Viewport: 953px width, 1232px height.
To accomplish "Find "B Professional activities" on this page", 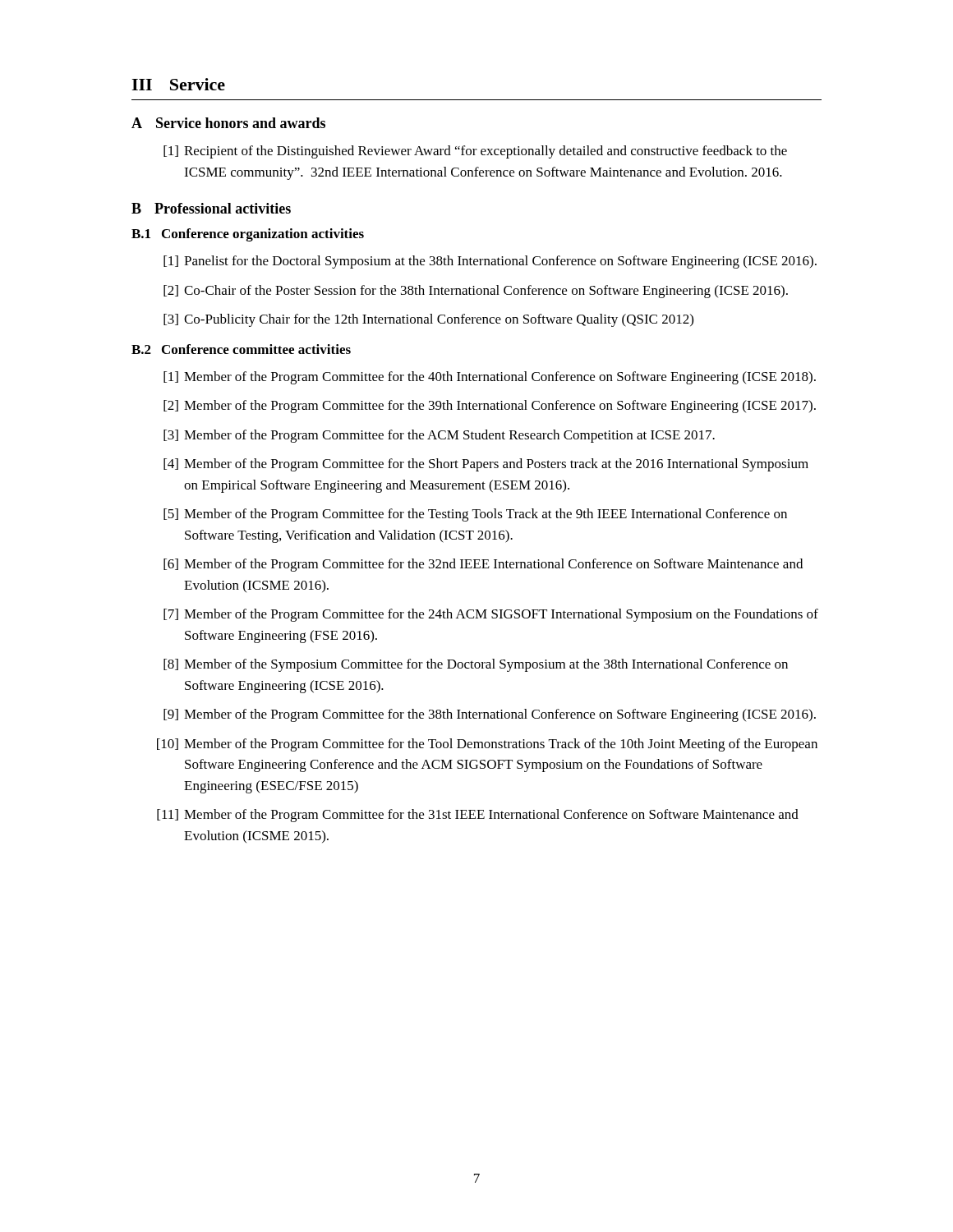I will 211,209.
